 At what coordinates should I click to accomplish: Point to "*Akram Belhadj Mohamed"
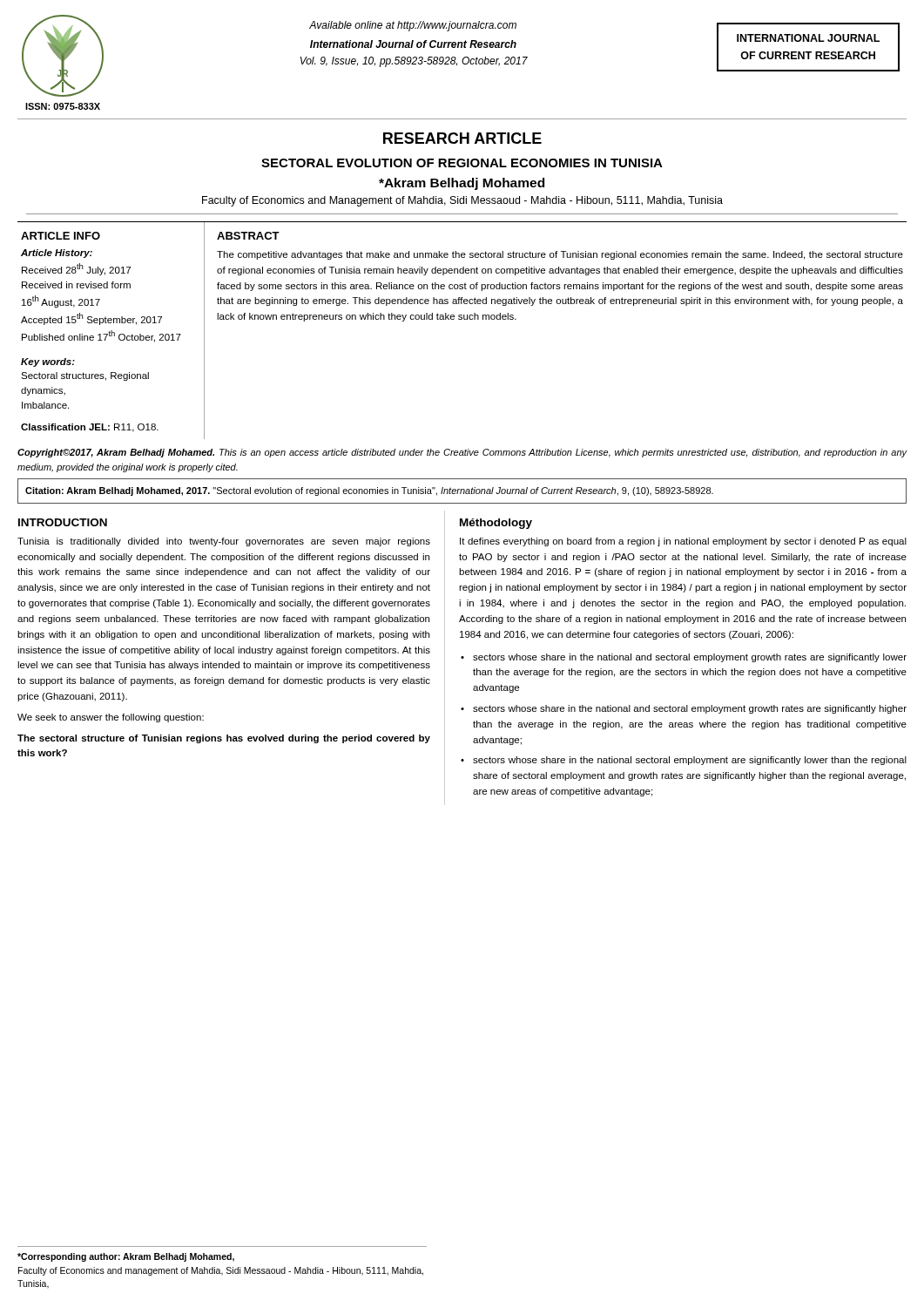coord(462,183)
